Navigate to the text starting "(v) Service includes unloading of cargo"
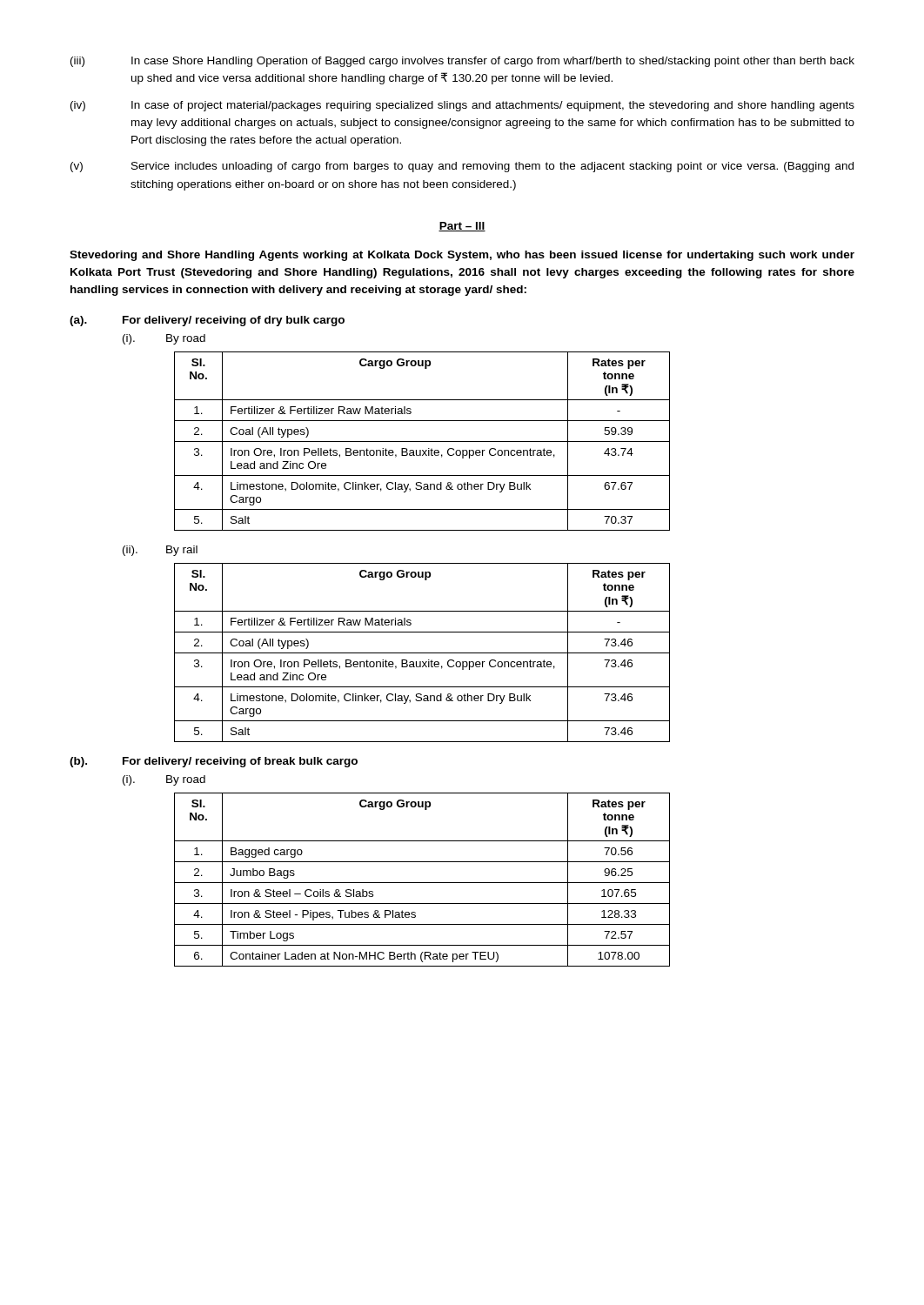924x1305 pixels. pos(462,175)
